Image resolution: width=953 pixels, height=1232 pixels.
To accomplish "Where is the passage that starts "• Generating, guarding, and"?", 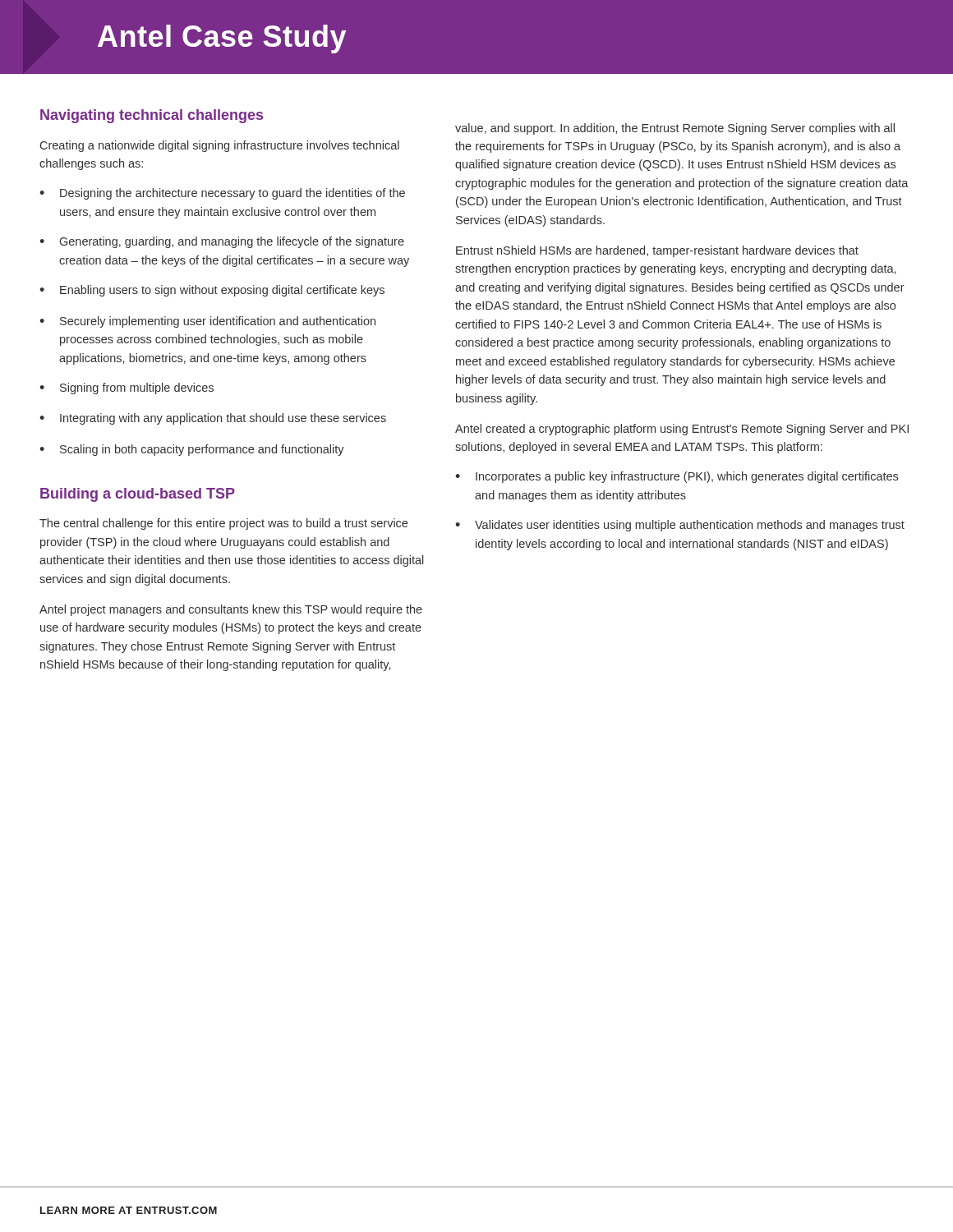I will 233,251.
